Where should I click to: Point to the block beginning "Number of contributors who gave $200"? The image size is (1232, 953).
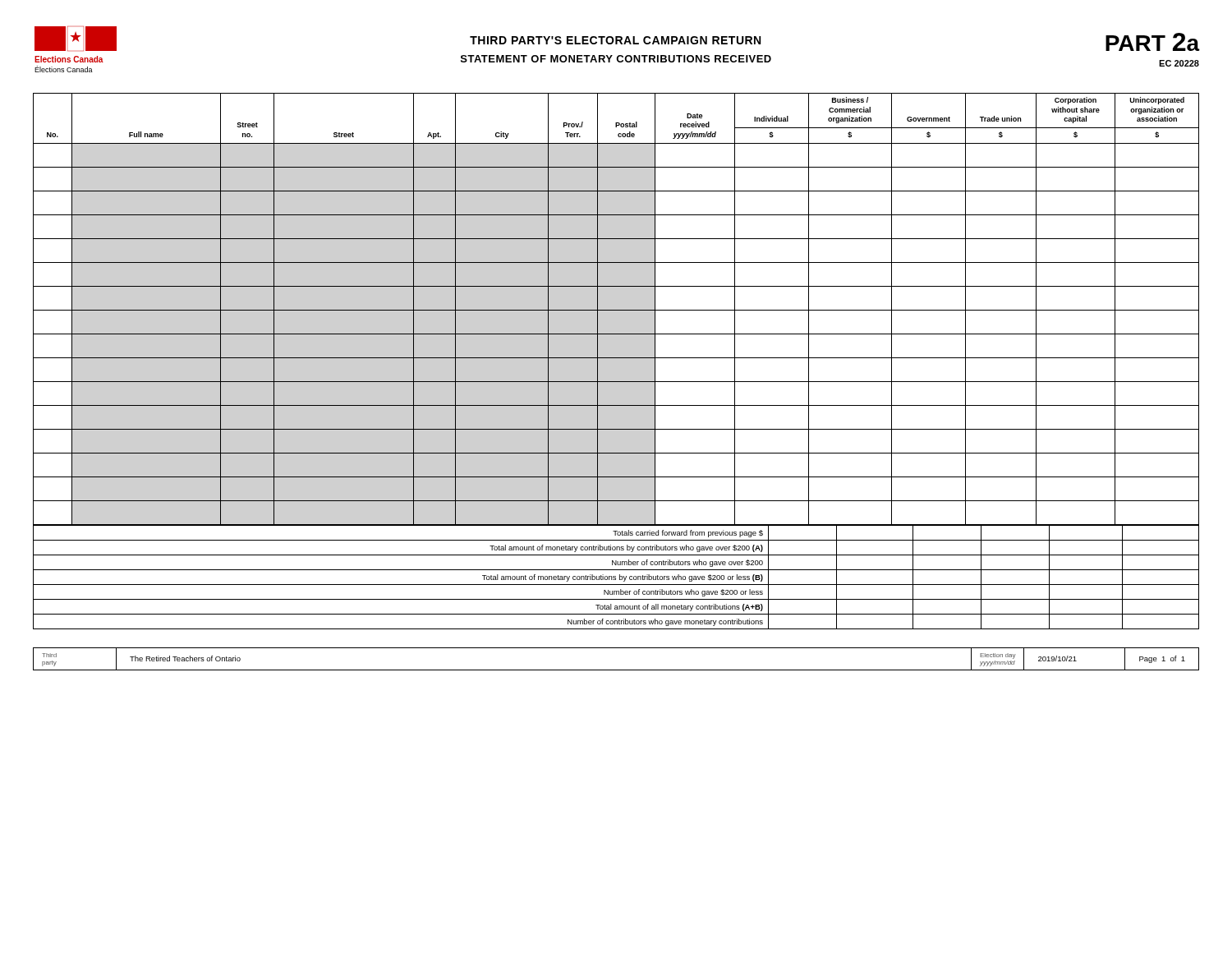point(616,592)
